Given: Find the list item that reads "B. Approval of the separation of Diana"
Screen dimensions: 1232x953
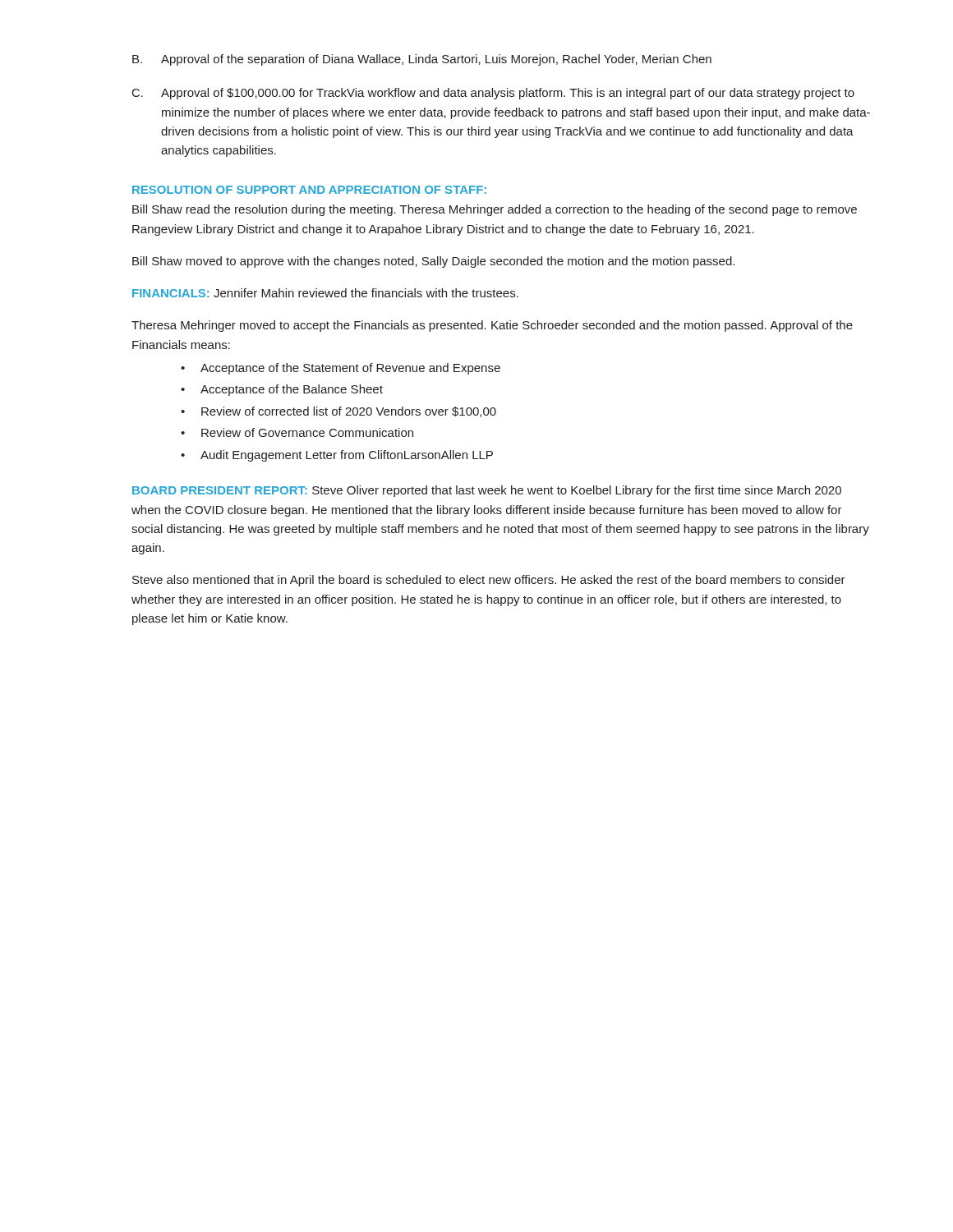Looking at the screenshot, I should [501, 59].
